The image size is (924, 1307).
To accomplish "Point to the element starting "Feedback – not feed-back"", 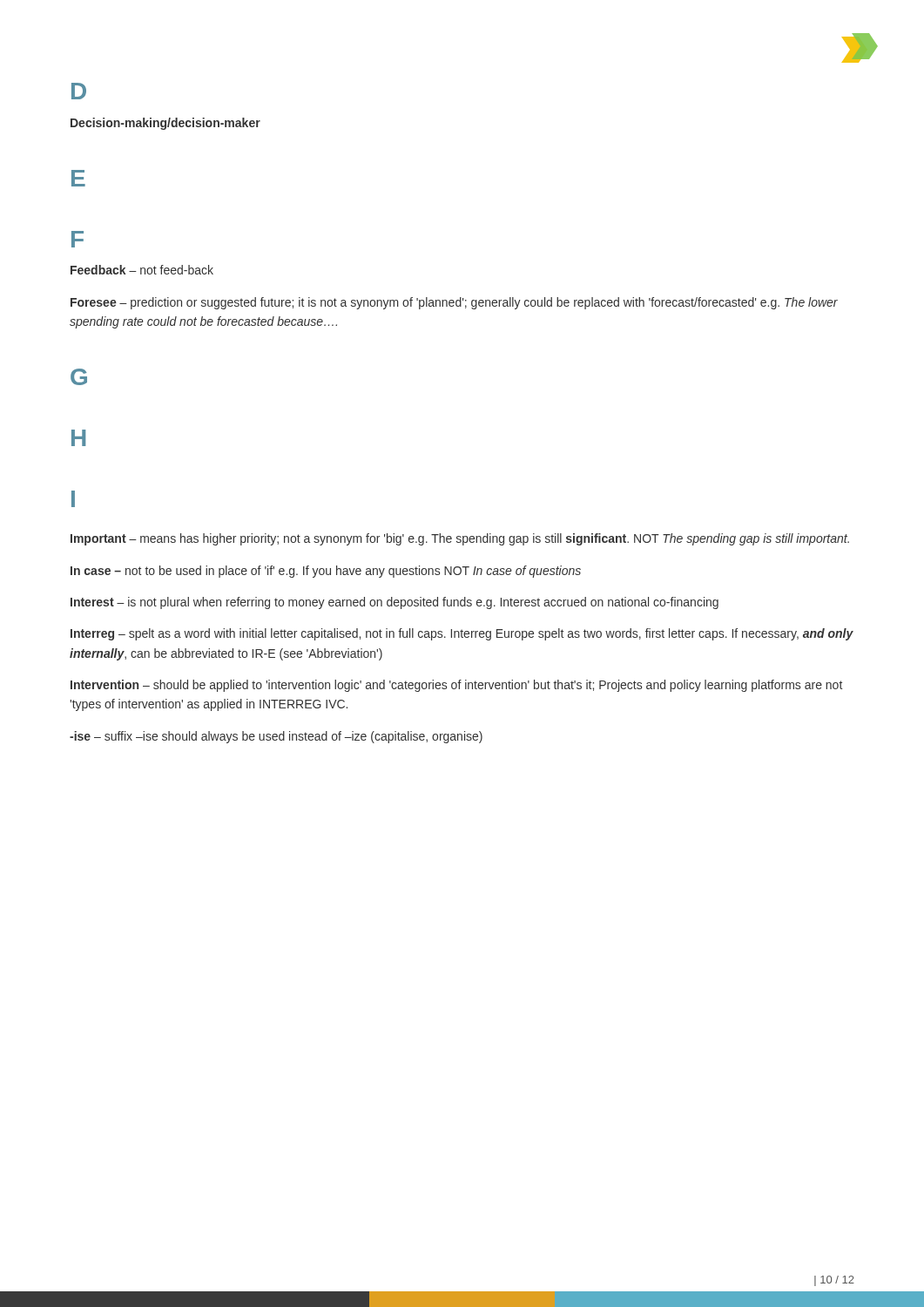I will pos(142,270).
